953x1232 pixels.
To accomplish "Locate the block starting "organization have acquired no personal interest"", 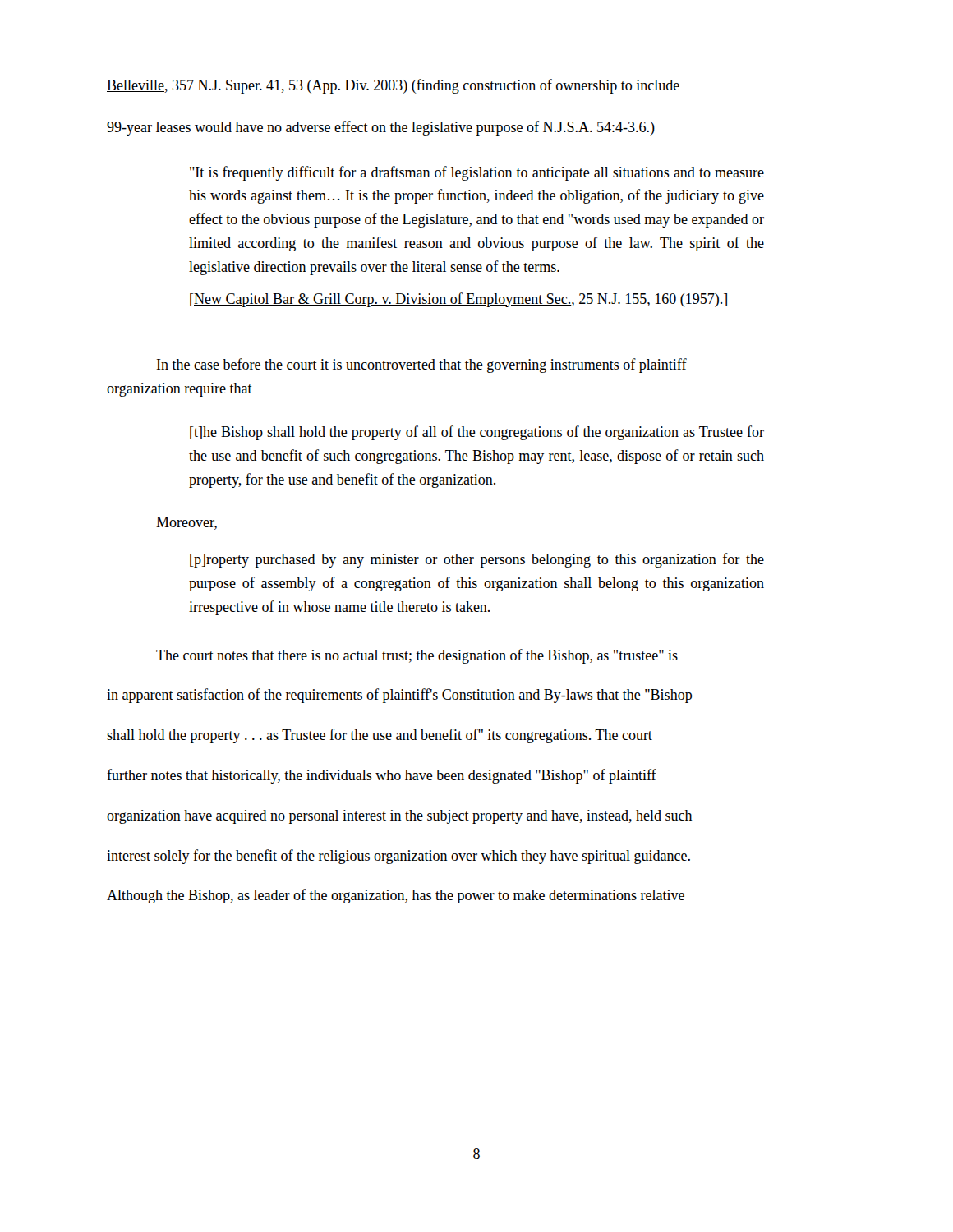I will point(399,815).
